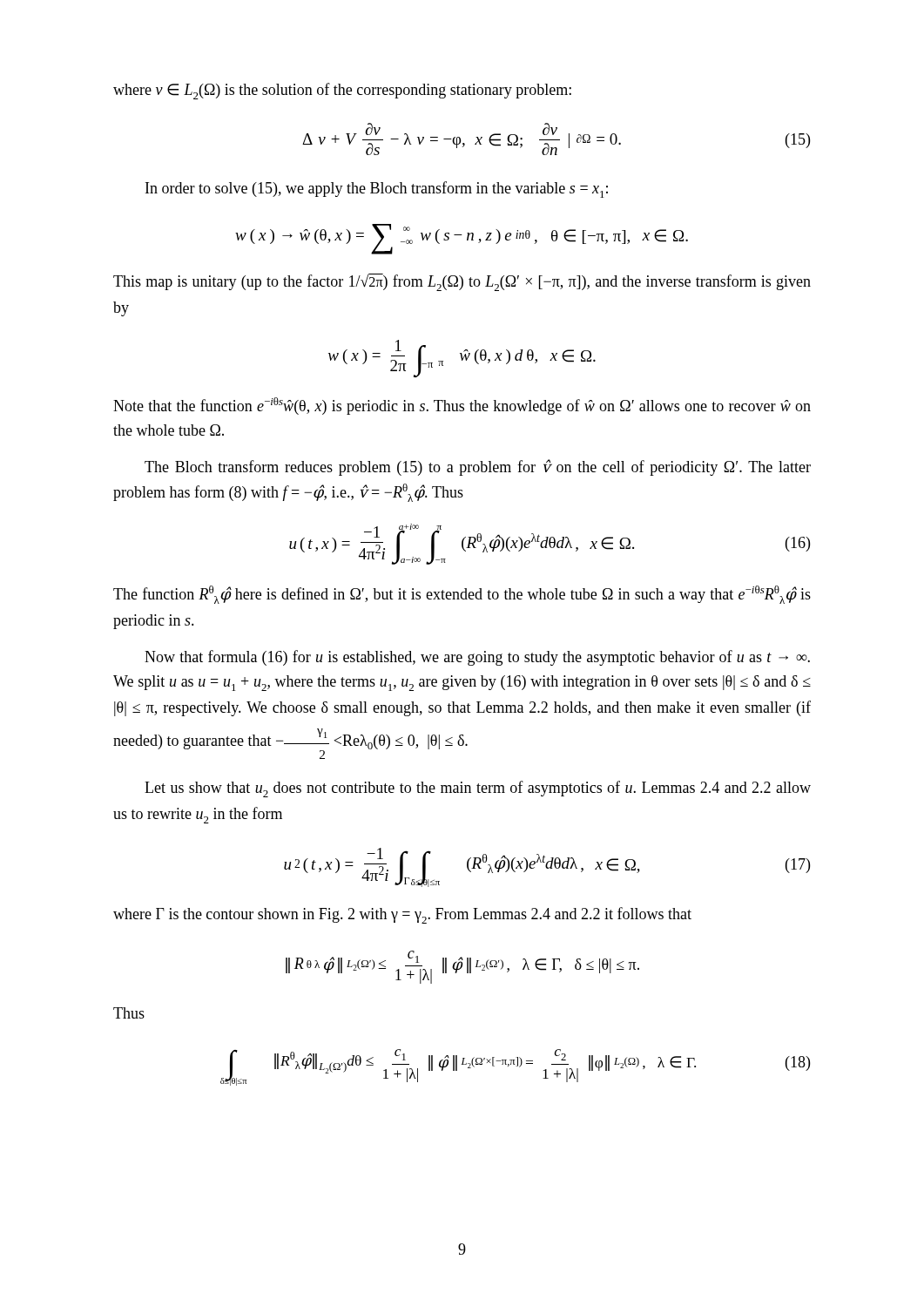
Task: Find the region starting "Note that the function e−iθsŵ(θ,"
Action: click(x=462, y=417)
